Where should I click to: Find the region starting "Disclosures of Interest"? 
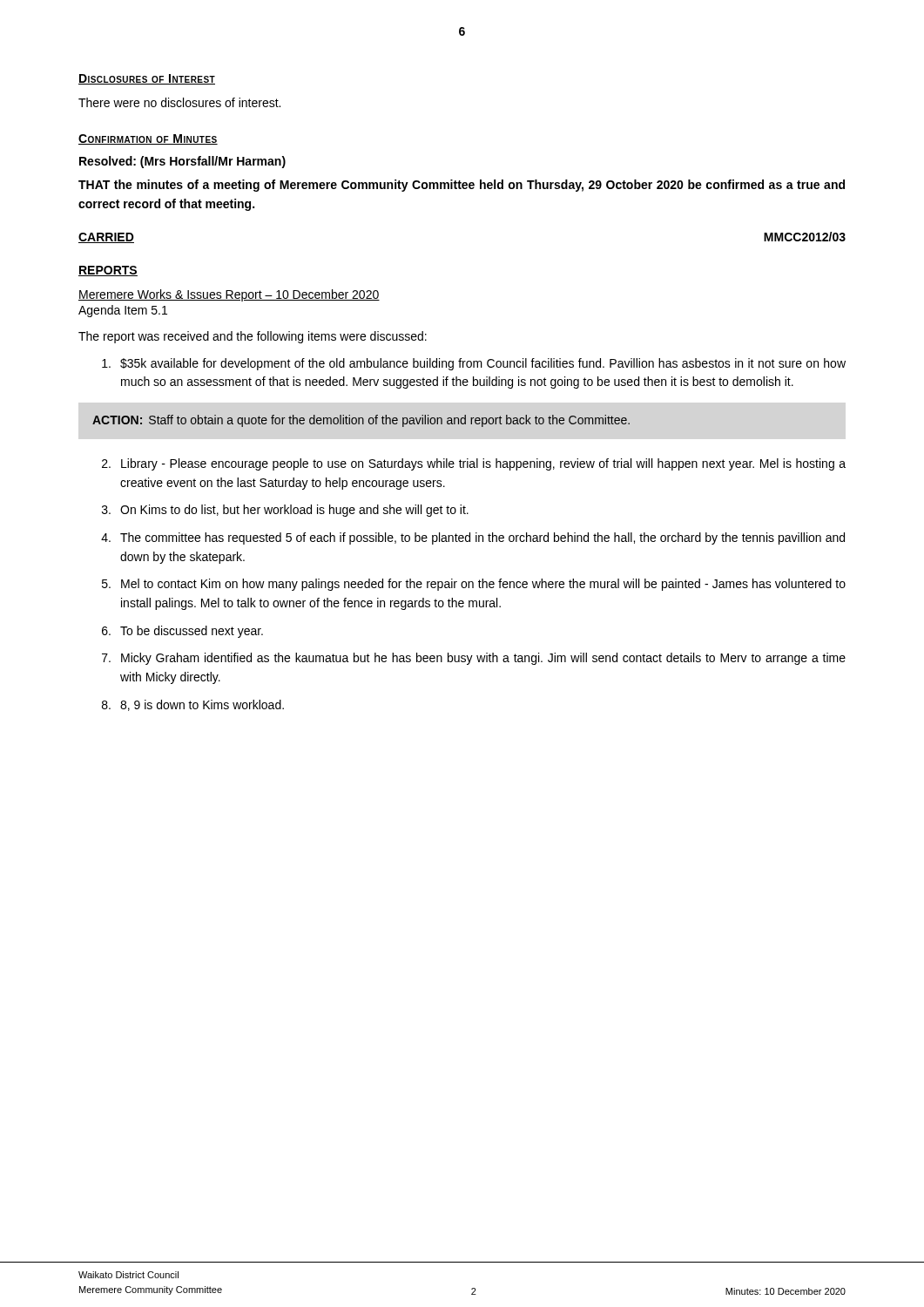coord(147,78)
